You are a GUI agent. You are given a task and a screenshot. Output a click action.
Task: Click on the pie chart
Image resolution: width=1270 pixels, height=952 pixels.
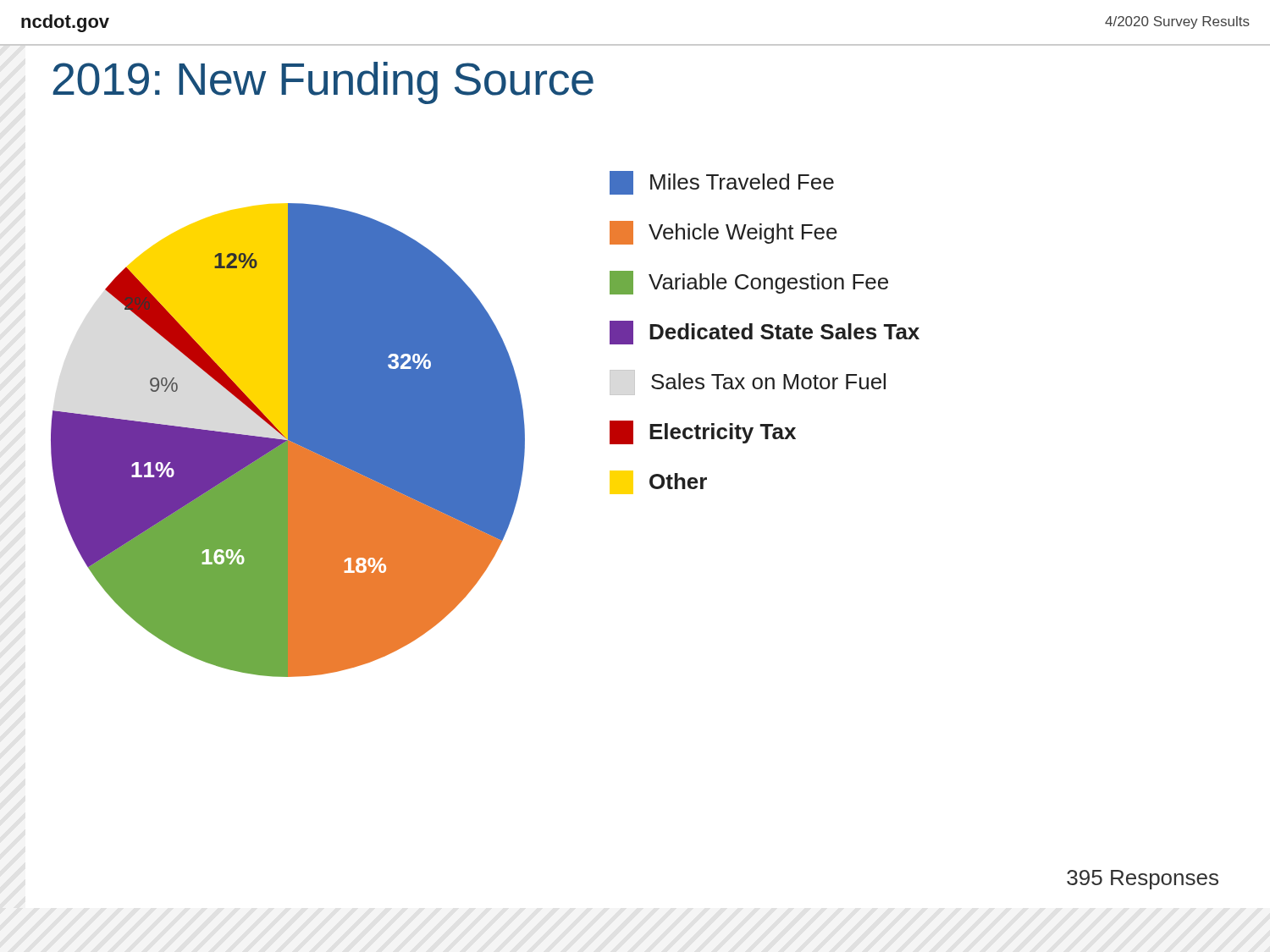coord(288,432)
